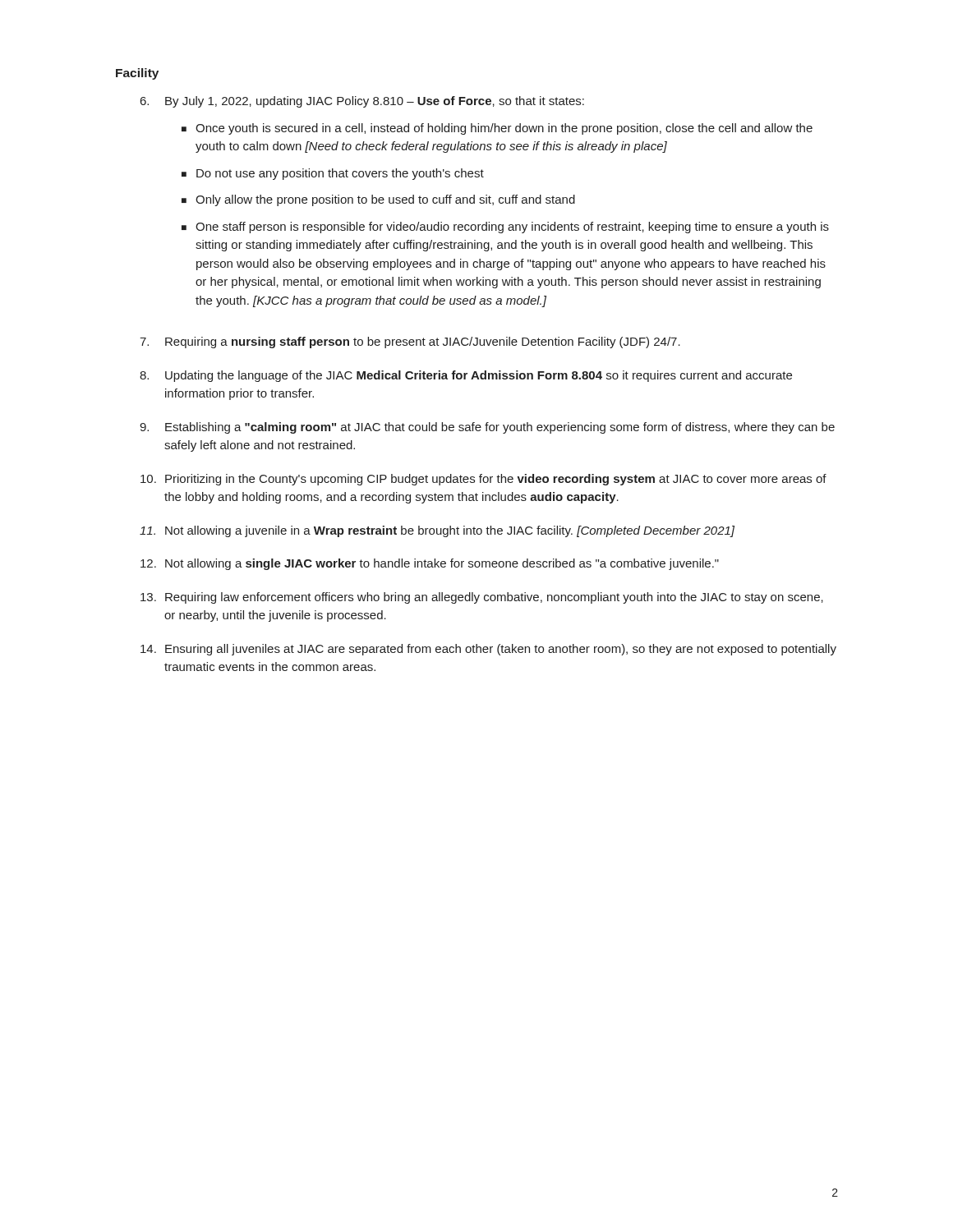The width and height of the screenshot is (953, 1232).
Task: Navigate to the region starting "■ Once youth is secured in"
Action: [509, 137]
